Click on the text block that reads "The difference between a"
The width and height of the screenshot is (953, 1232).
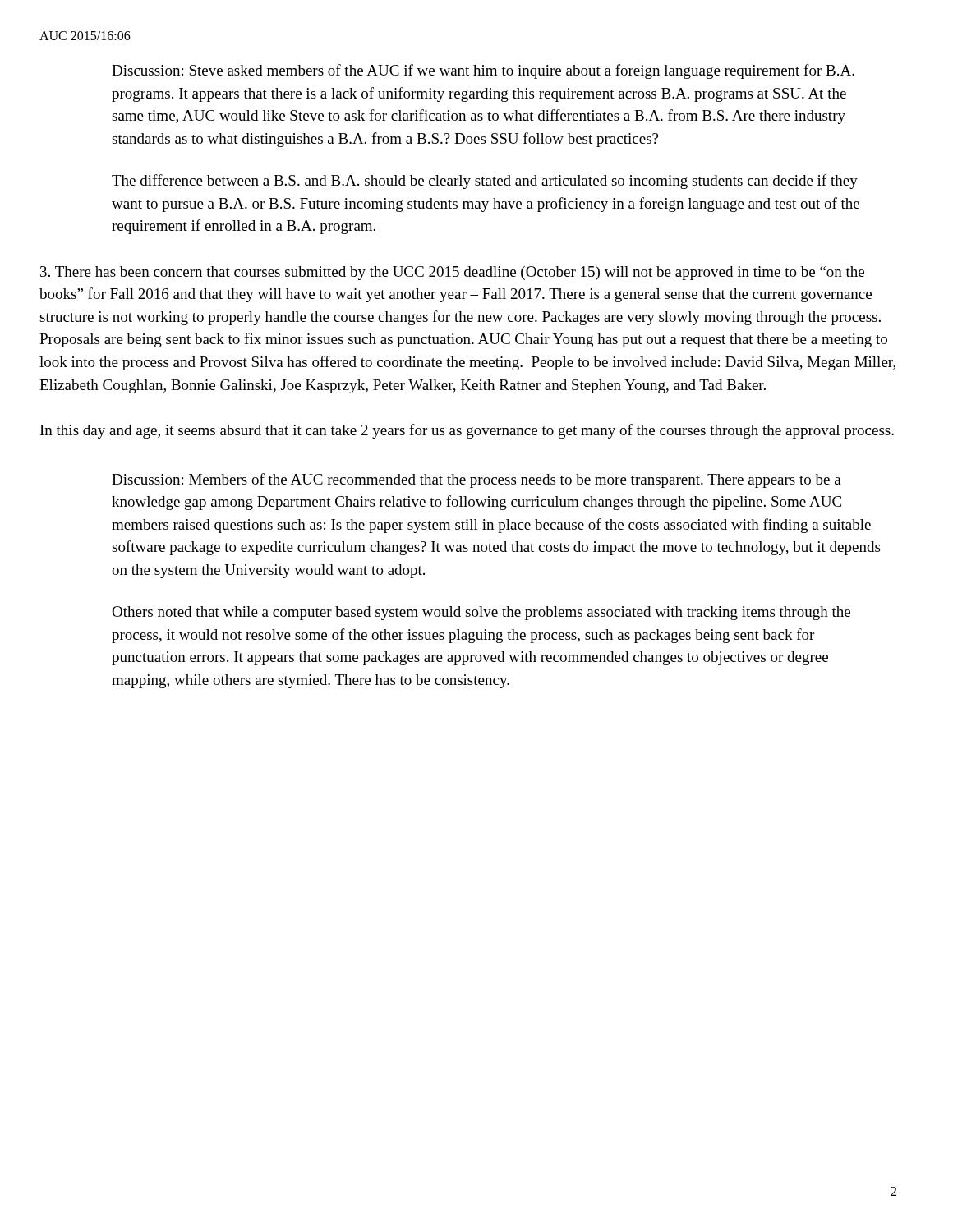[496, 203]
